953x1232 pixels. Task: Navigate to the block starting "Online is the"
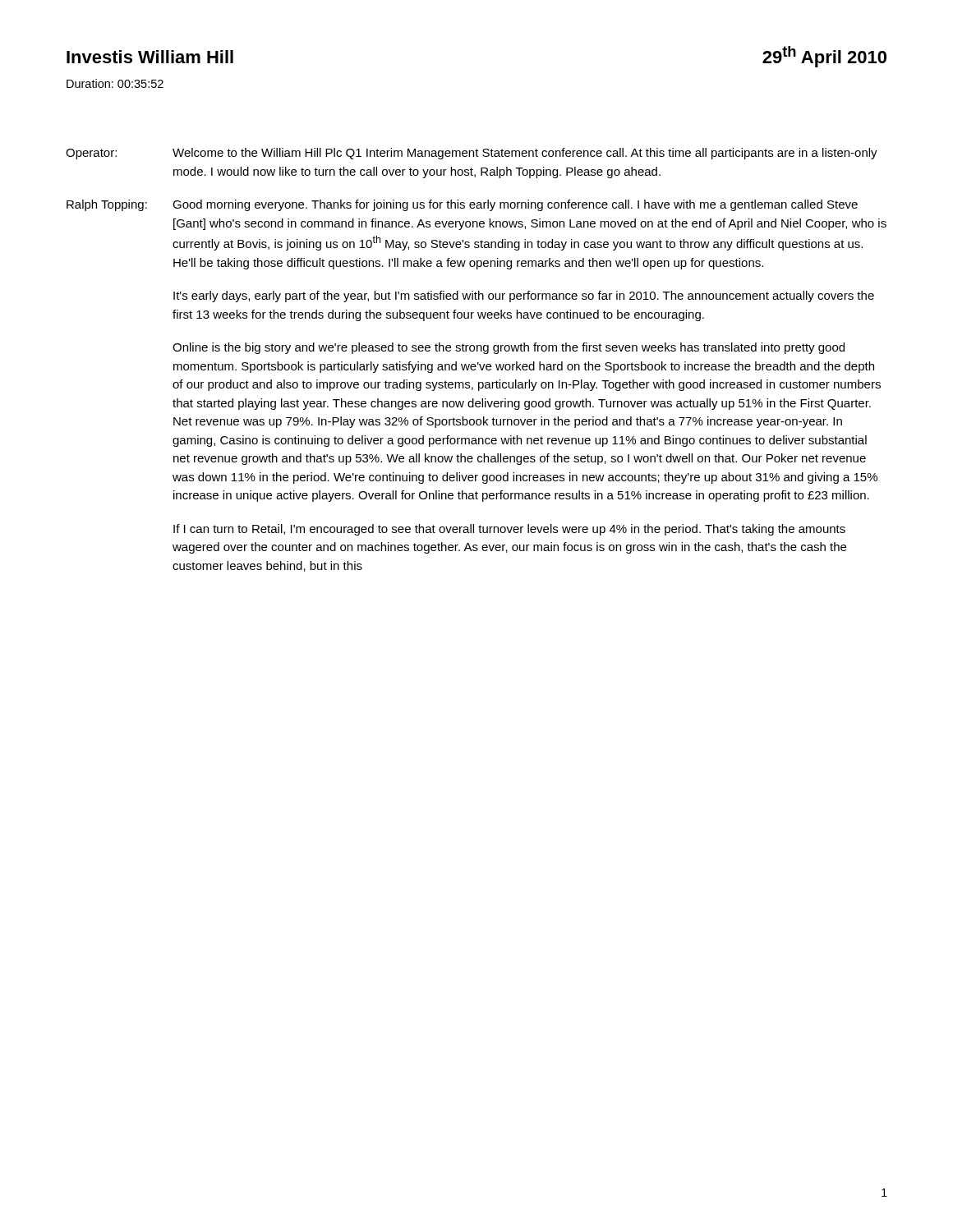point(527,421)
